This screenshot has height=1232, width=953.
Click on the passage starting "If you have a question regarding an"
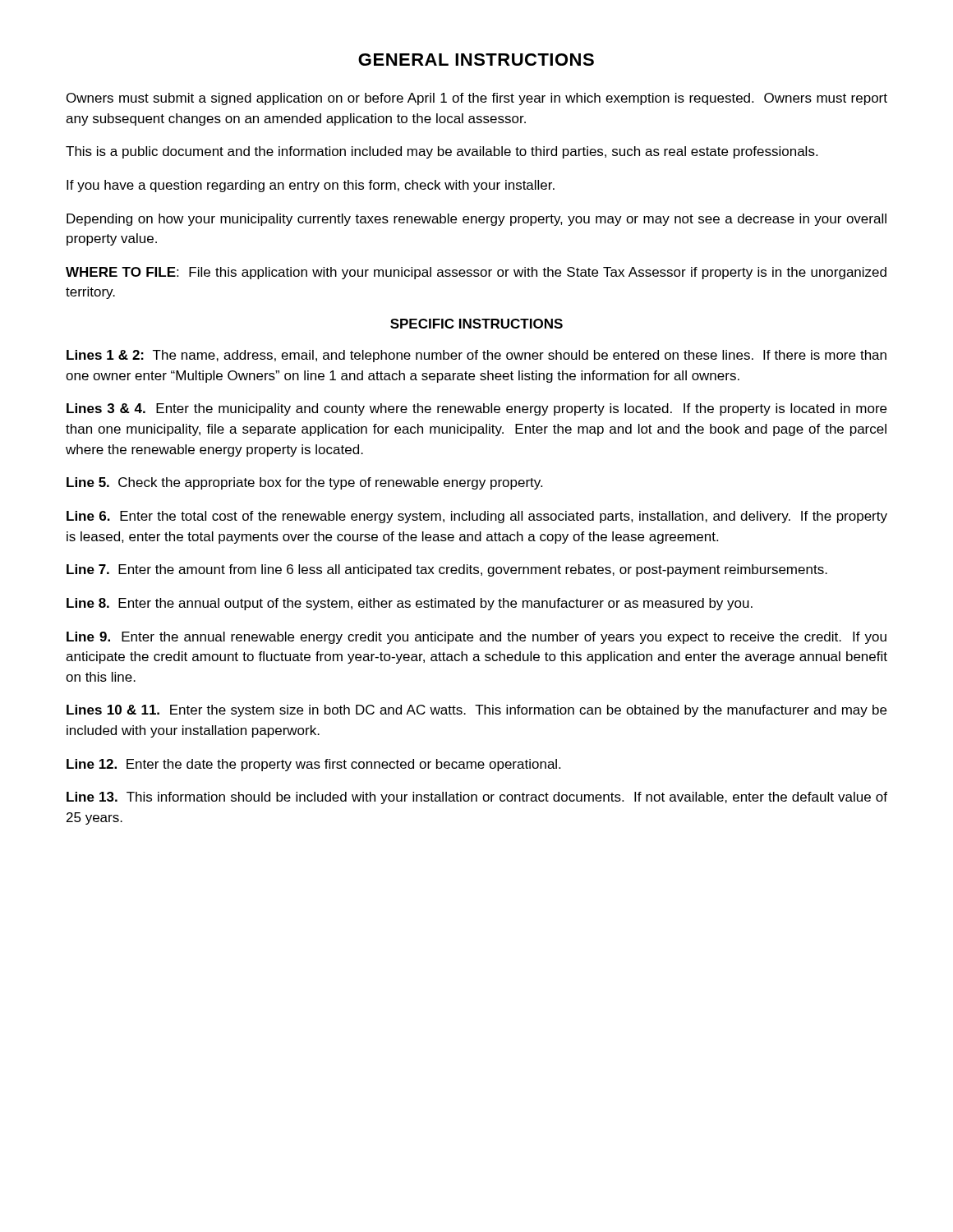click(311, 185)
